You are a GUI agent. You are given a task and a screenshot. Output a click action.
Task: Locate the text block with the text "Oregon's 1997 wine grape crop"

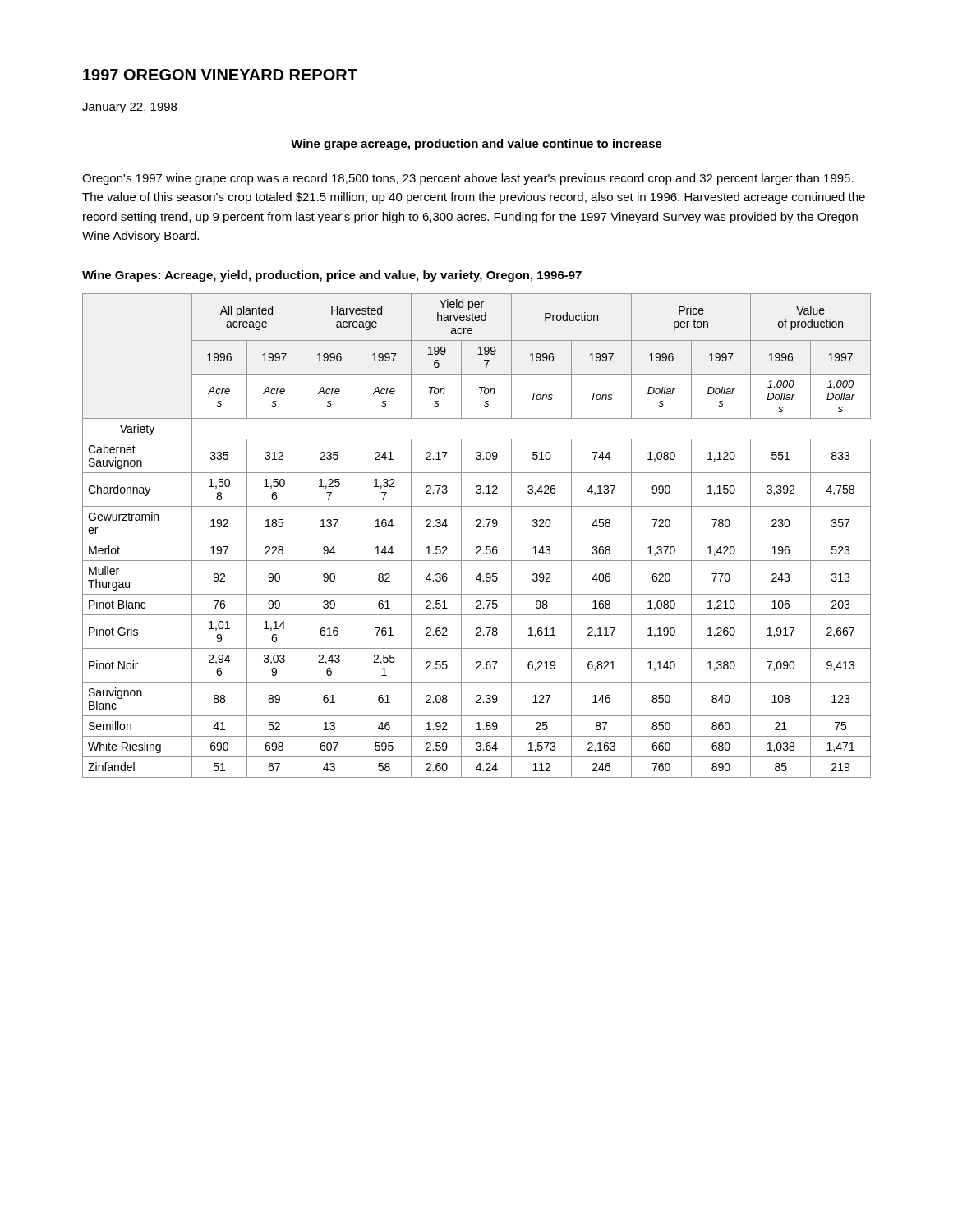(474, 206)
